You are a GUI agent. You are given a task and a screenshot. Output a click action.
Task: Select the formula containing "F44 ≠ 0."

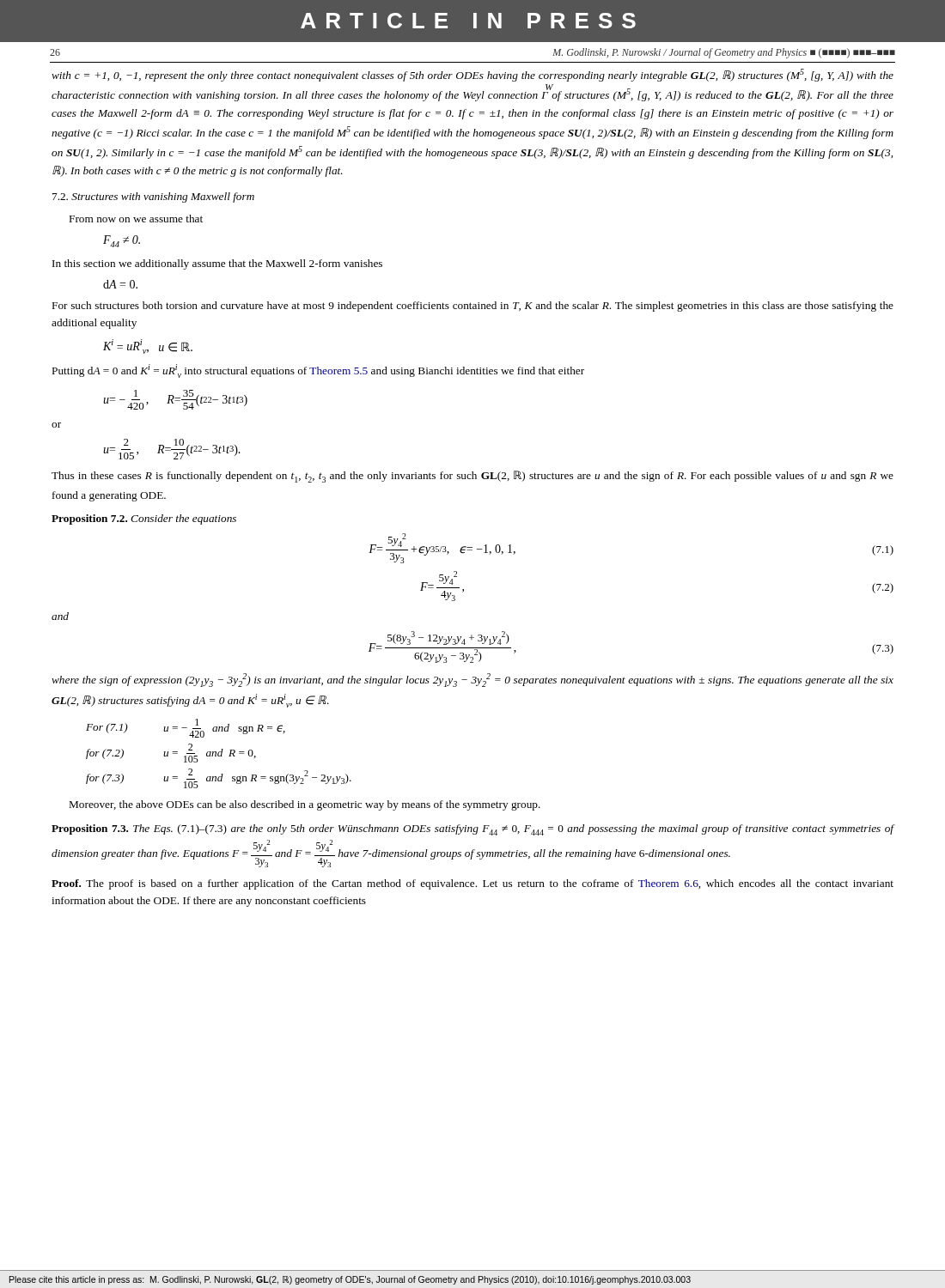(122, 241)
